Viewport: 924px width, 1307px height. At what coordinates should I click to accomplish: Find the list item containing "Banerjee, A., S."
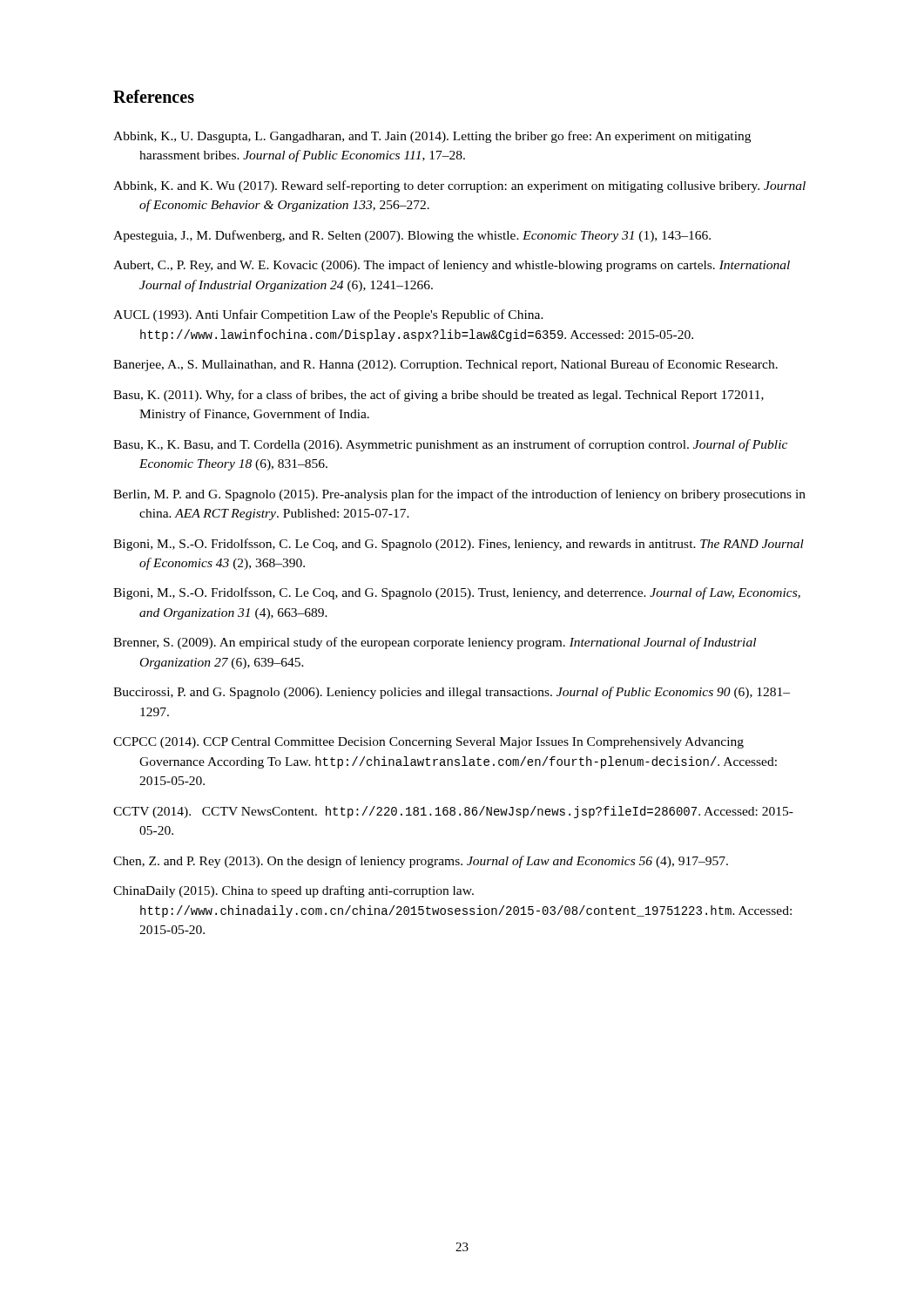[x=446, y=364]
